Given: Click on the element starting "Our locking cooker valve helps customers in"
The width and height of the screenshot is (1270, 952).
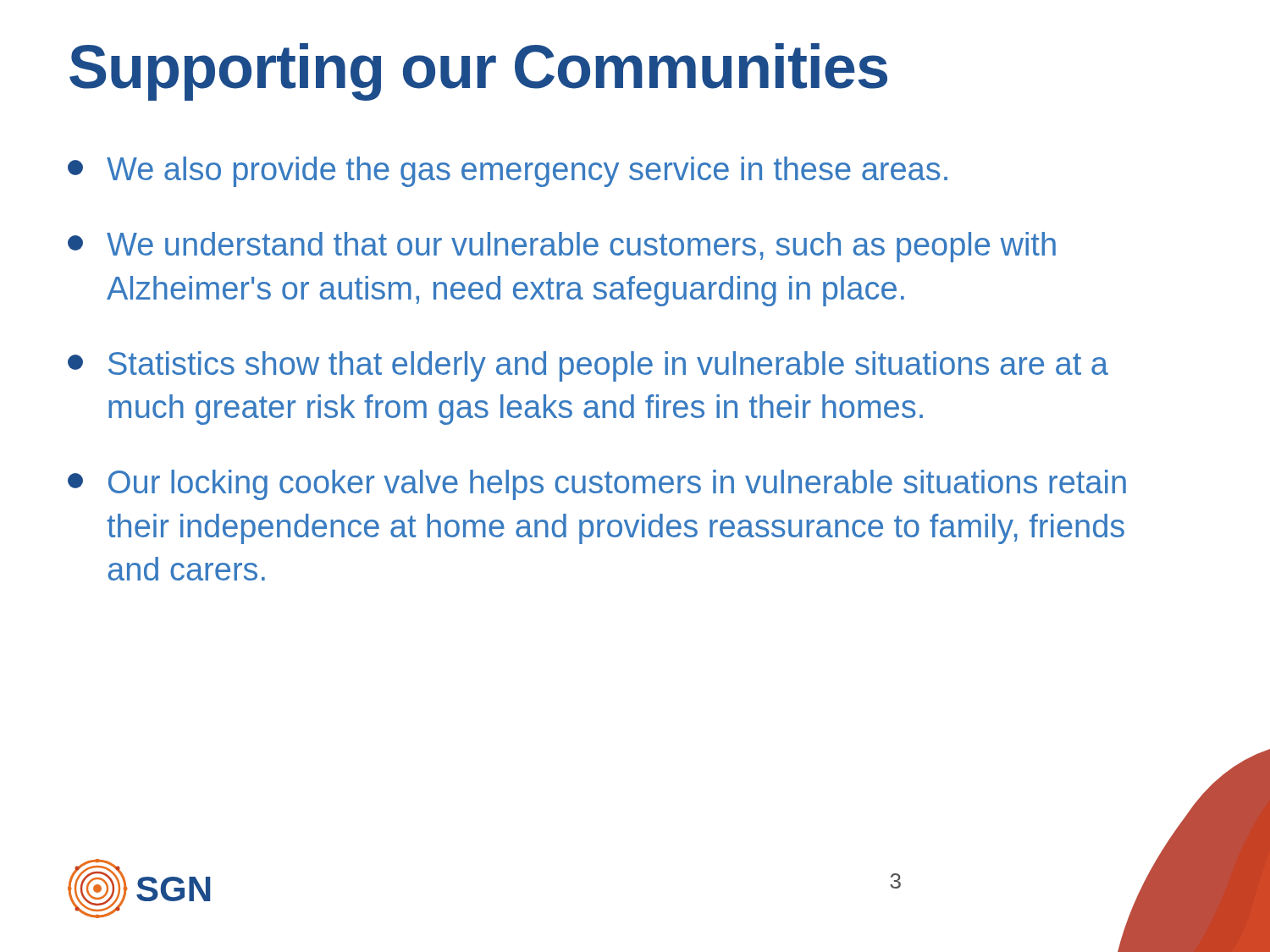Looking at the screenshot, I should point(618,527).
